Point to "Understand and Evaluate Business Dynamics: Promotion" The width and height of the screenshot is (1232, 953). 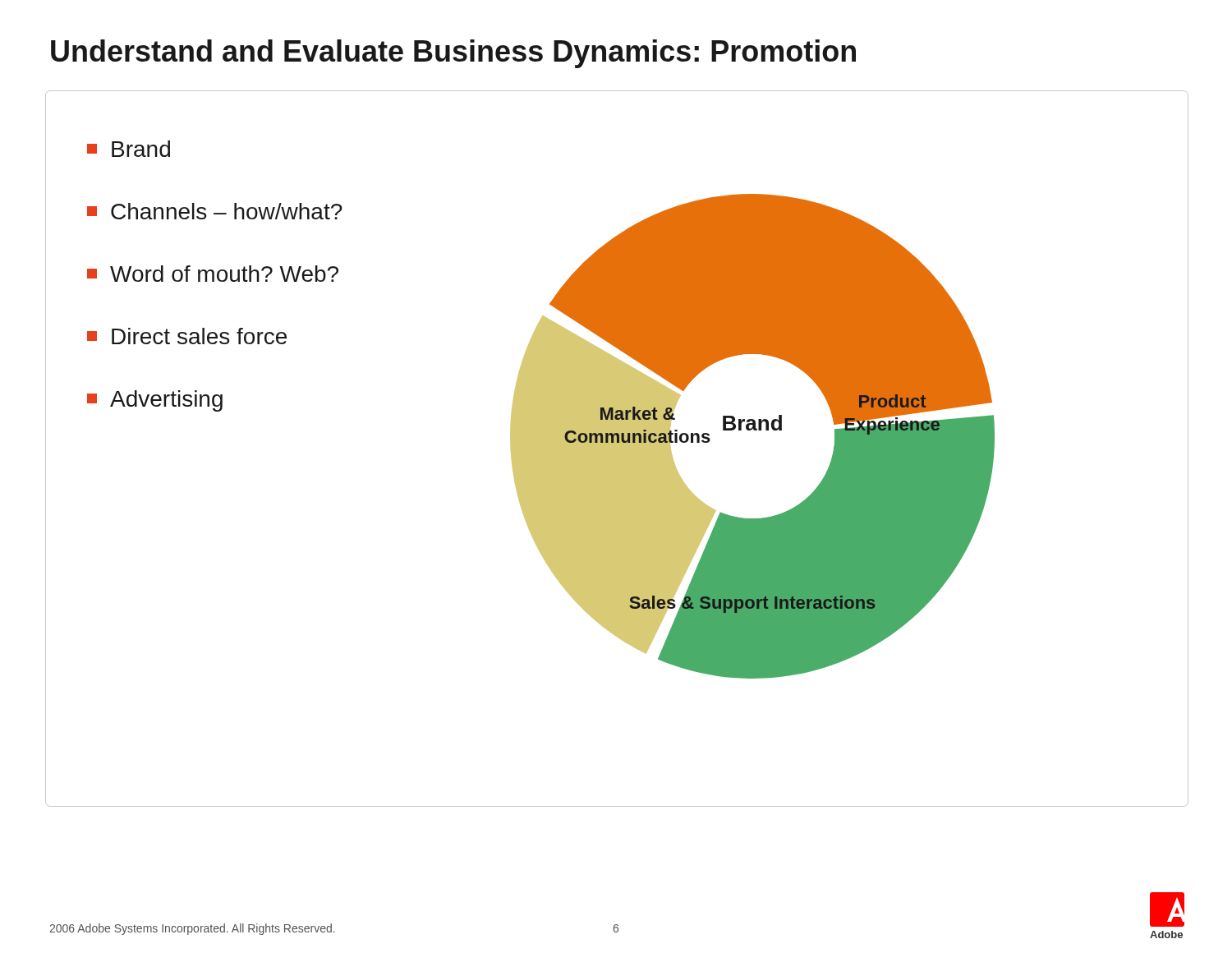(453, 51)
